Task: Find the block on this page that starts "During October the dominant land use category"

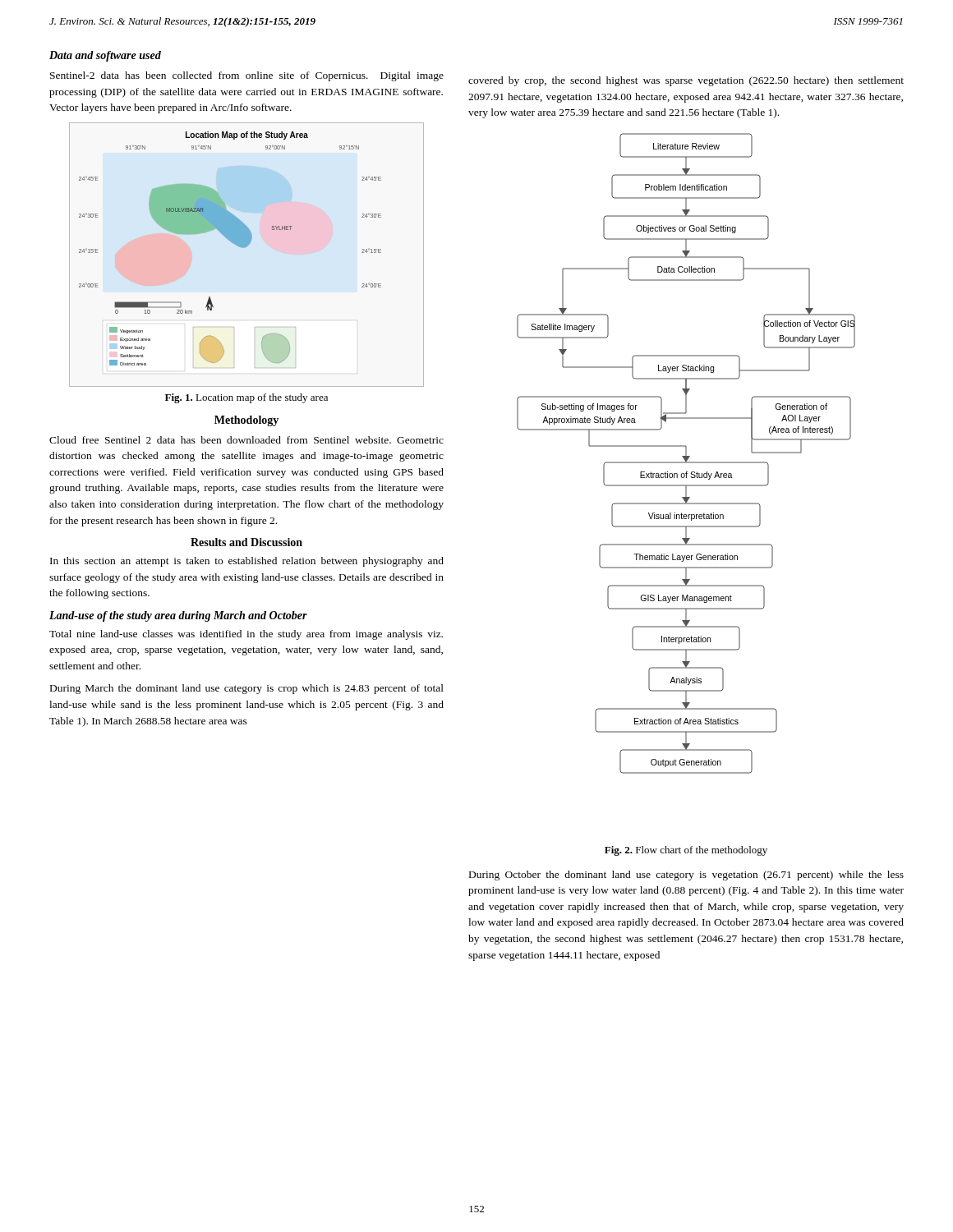Action: click(686, 914)
